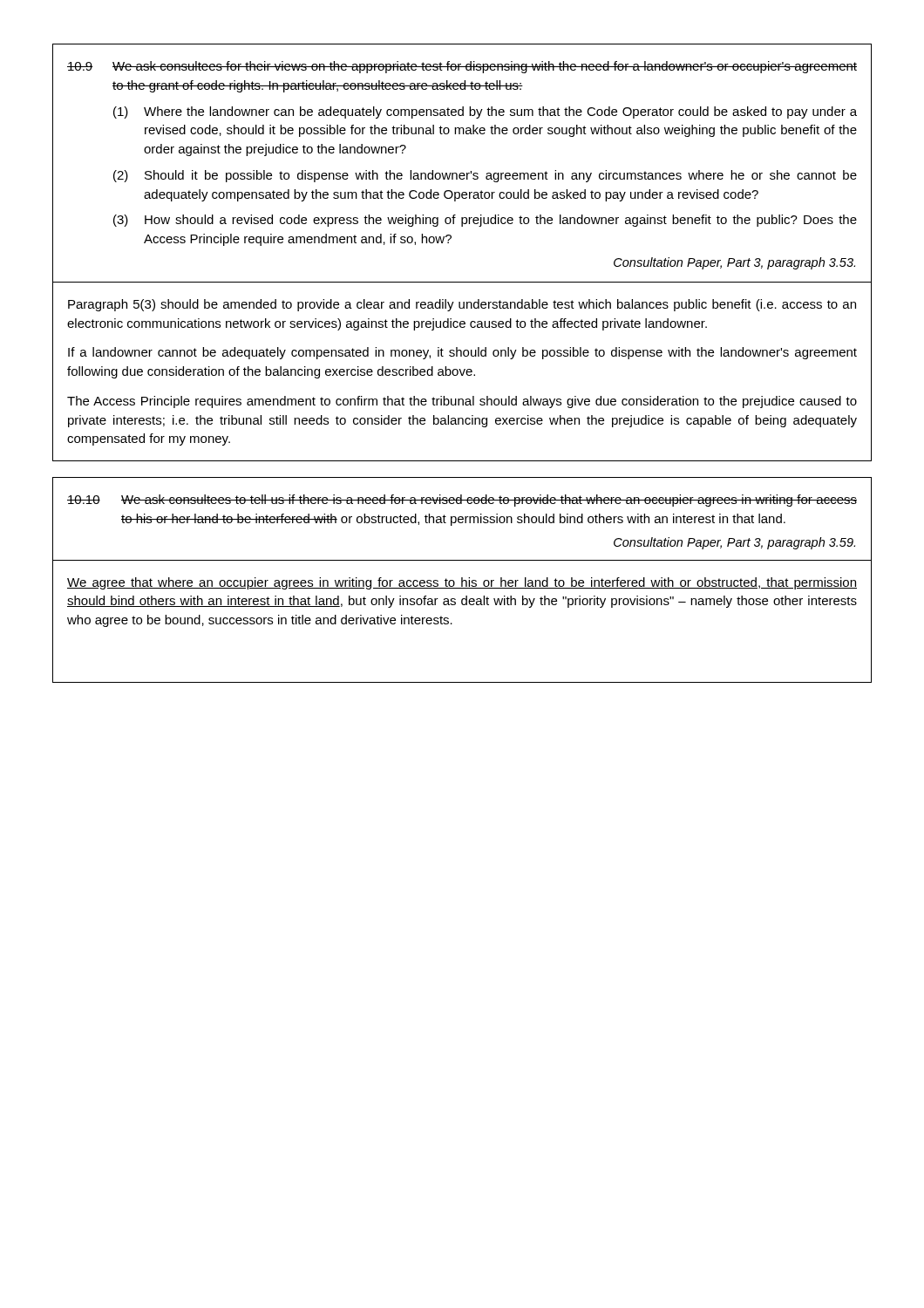Select the block starting "Consultation Paper, Part 3, paragraph 3.59."
Image resolution: width=924 pixels, height=1308 pixels.
click(735, 542)
